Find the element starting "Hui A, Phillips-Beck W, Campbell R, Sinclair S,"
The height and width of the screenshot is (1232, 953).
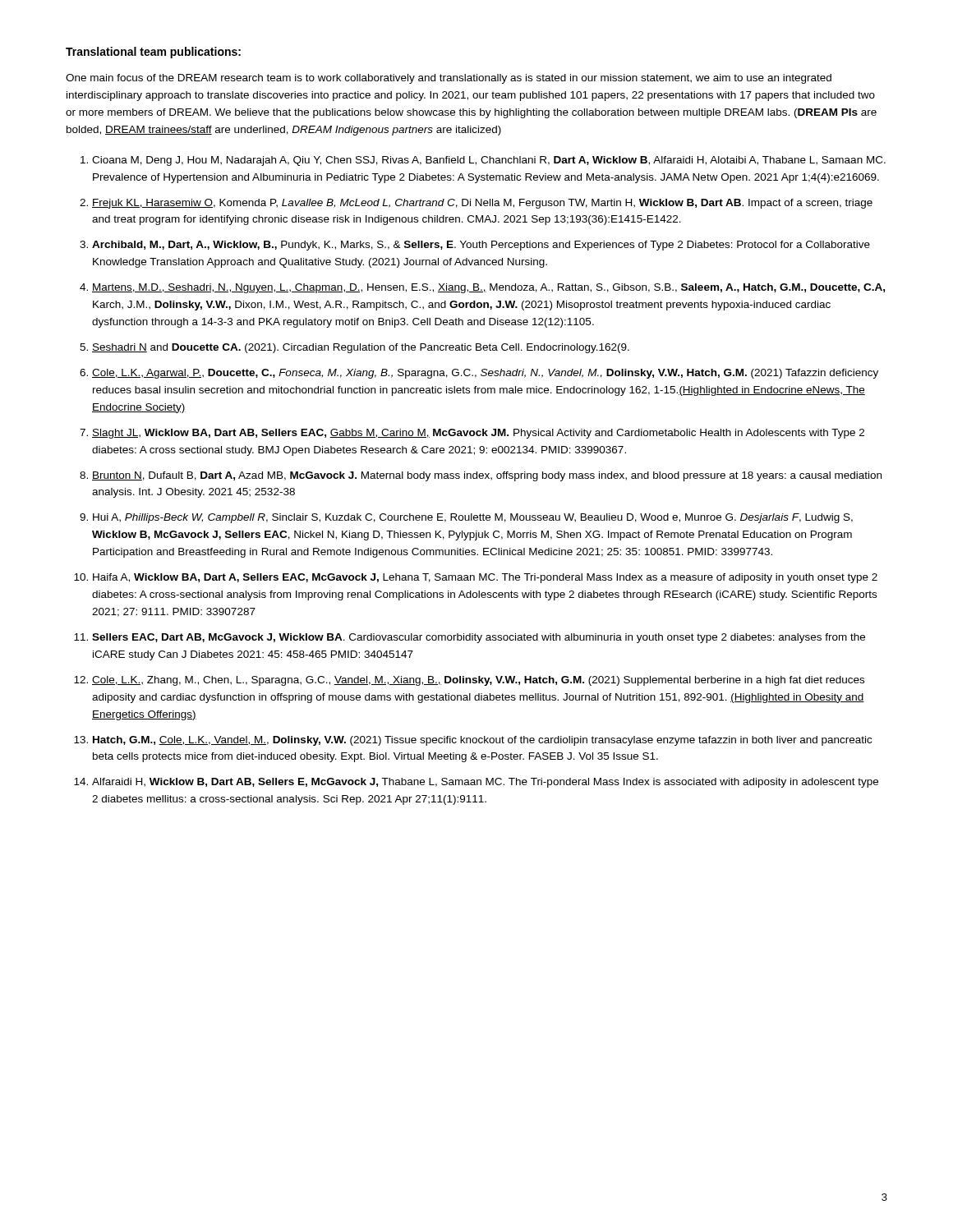(473, 535)
